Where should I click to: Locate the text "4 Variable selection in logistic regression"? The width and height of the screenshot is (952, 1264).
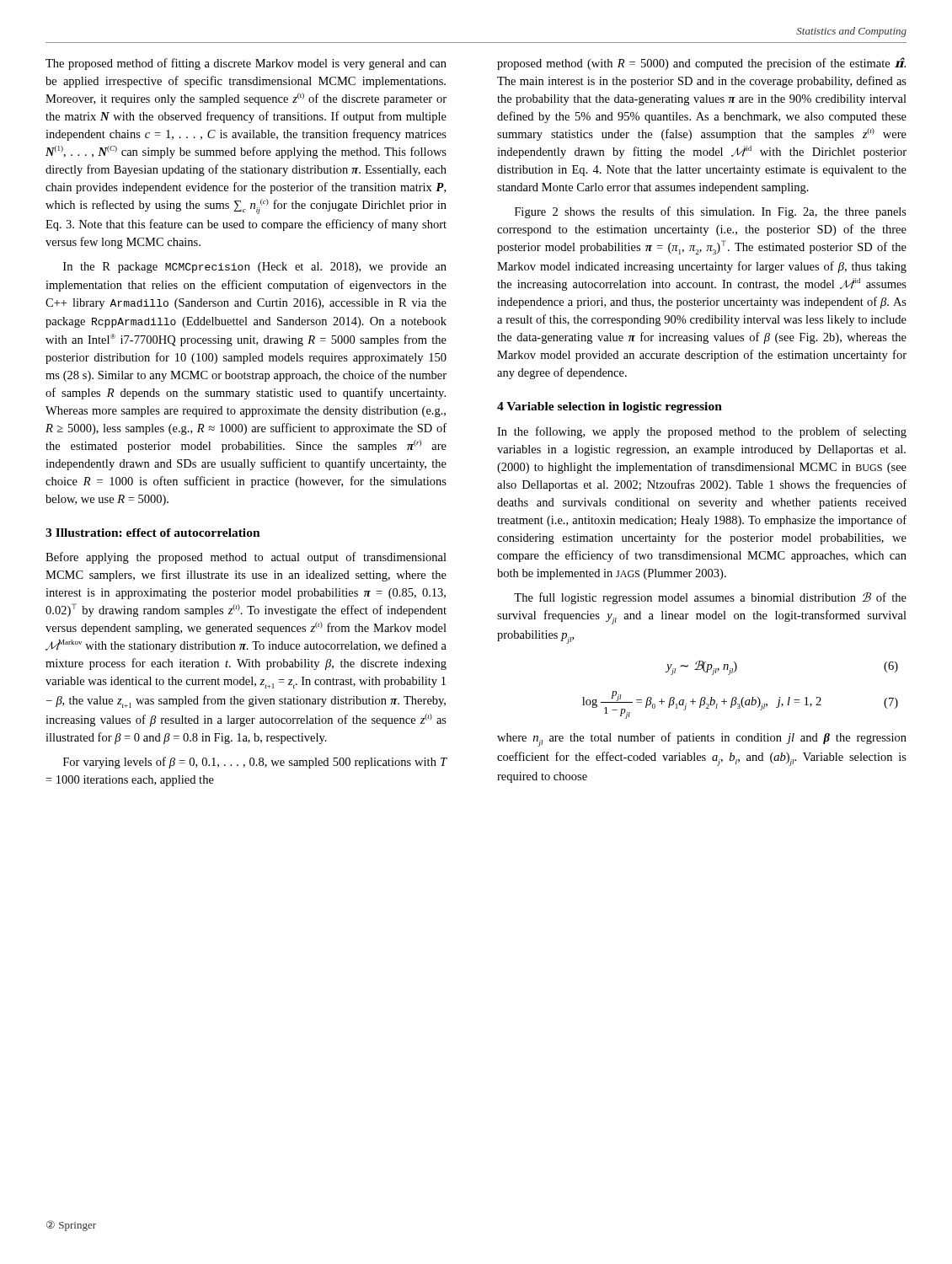609,406
